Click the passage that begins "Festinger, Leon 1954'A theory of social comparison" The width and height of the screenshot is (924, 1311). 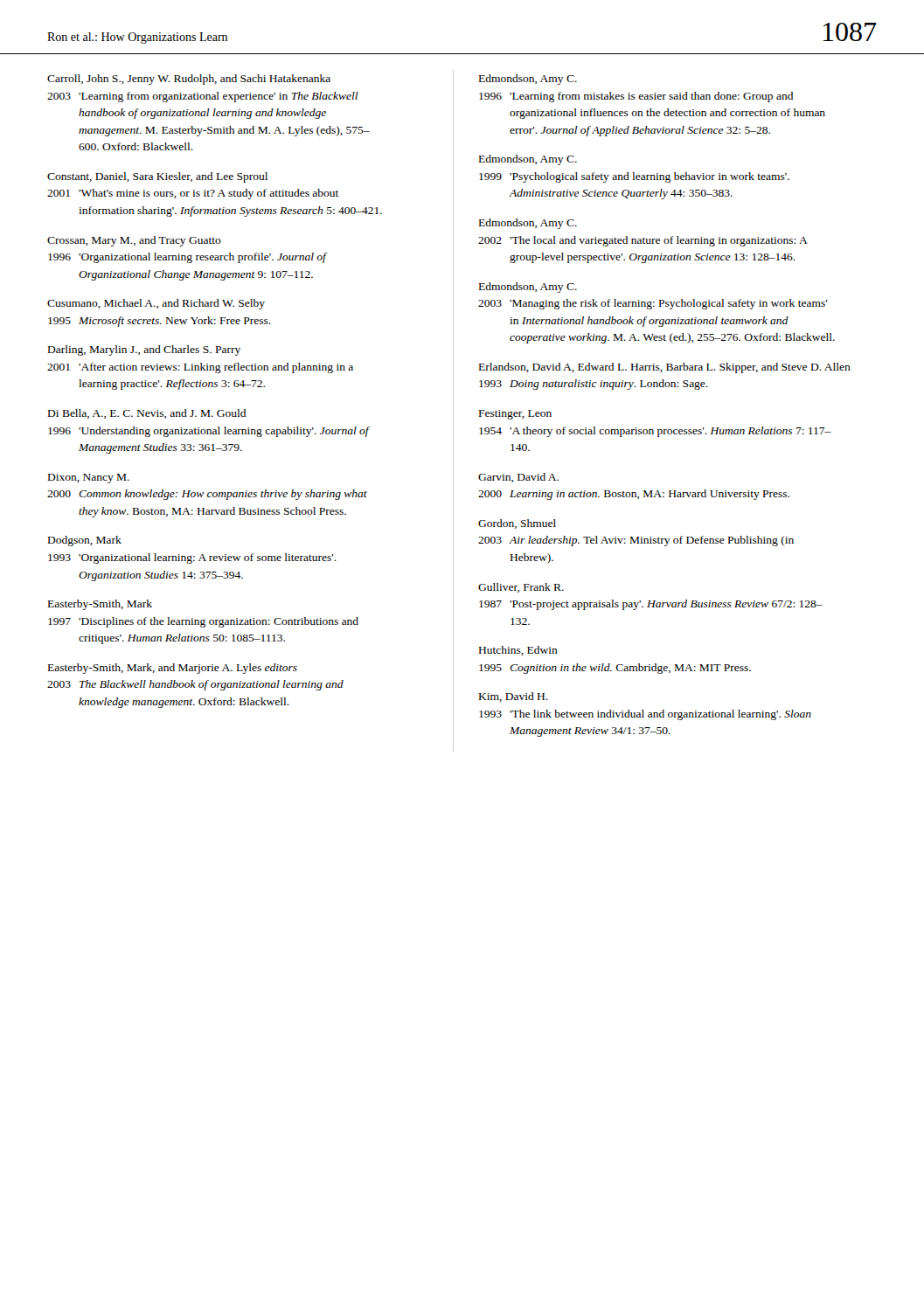658,431
